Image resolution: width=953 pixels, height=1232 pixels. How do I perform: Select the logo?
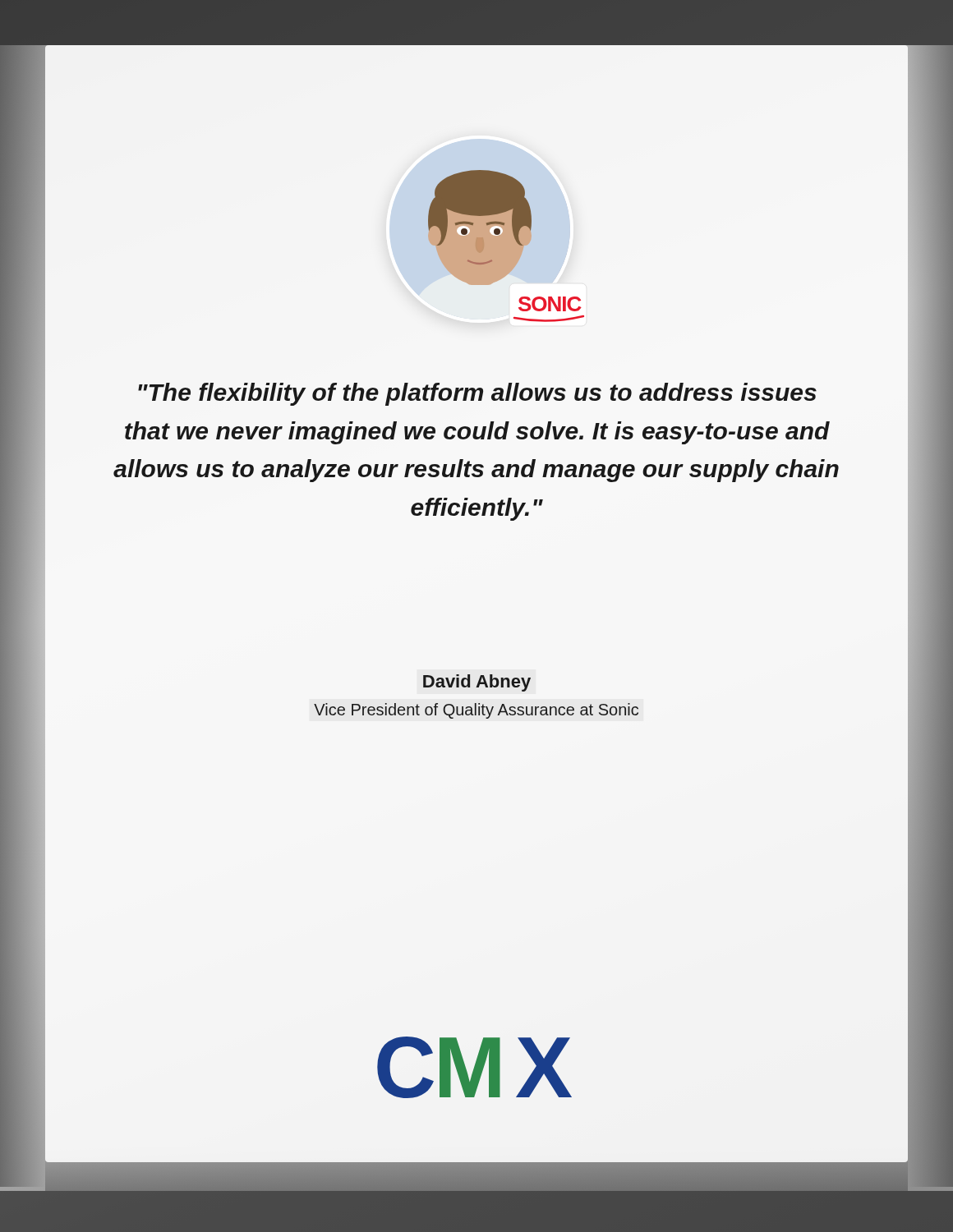click(476, 1066)
